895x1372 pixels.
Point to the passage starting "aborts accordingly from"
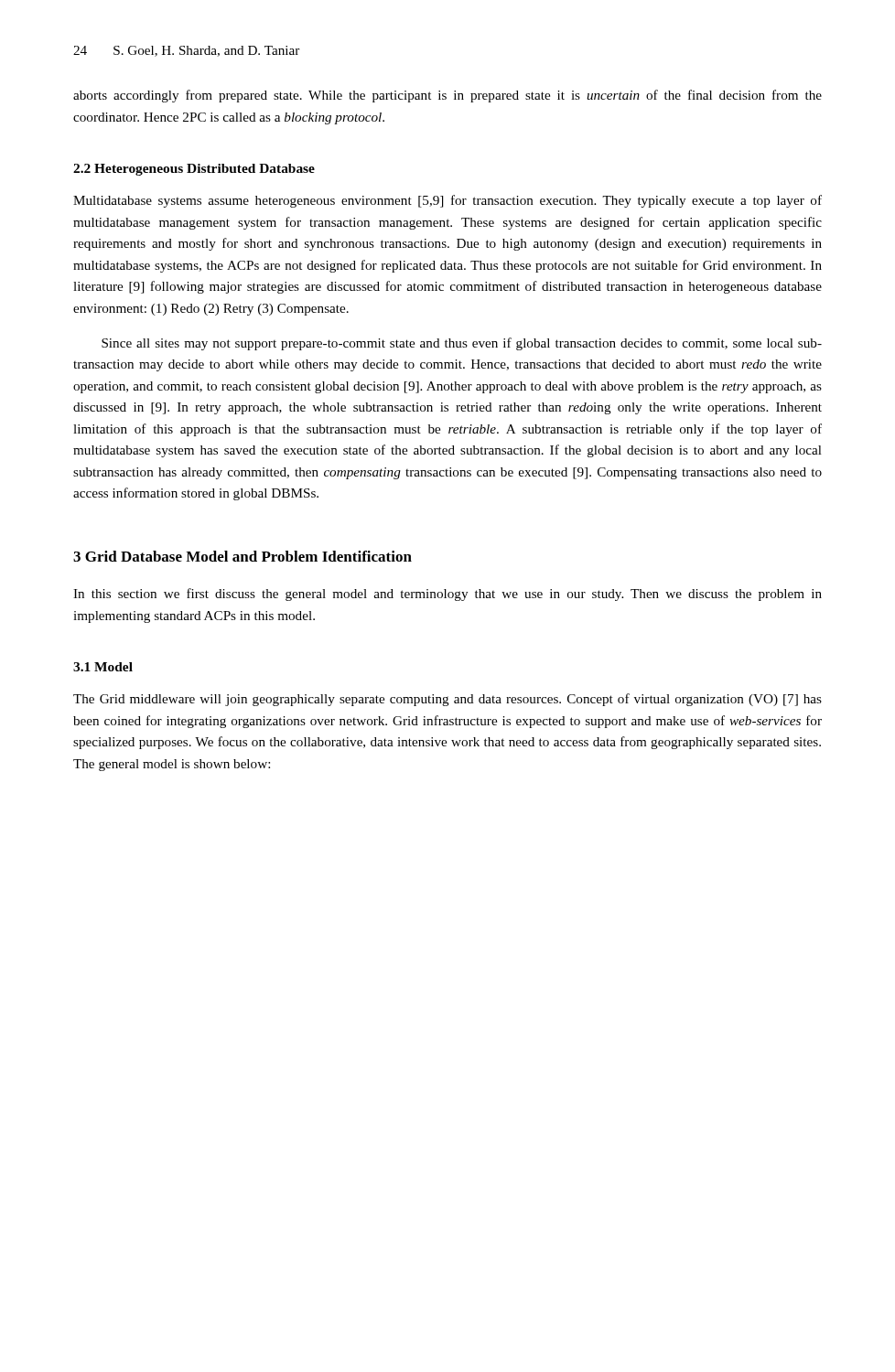point(448,106)
